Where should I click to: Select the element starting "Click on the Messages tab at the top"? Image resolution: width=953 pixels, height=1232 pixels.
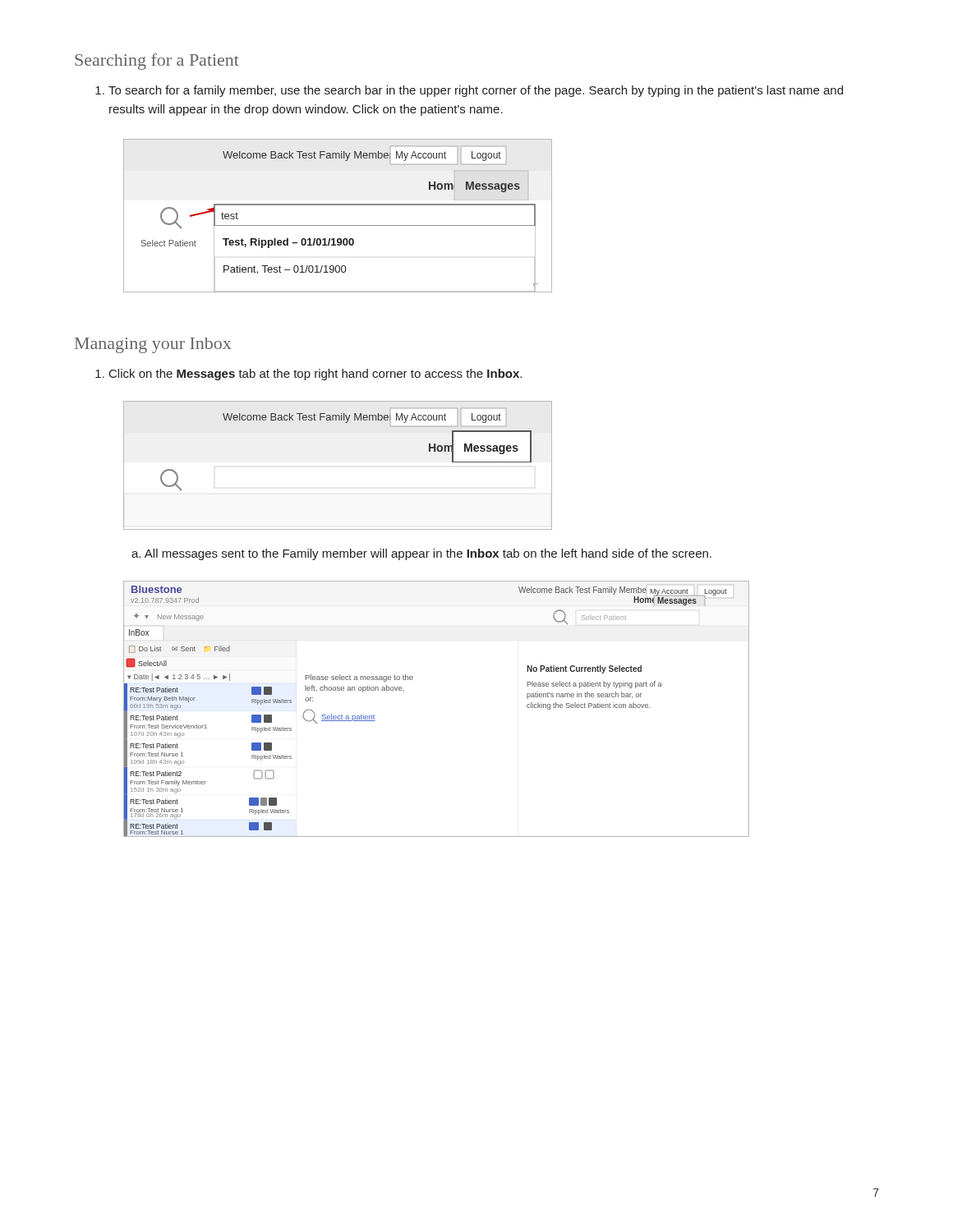tap(486, 373)
